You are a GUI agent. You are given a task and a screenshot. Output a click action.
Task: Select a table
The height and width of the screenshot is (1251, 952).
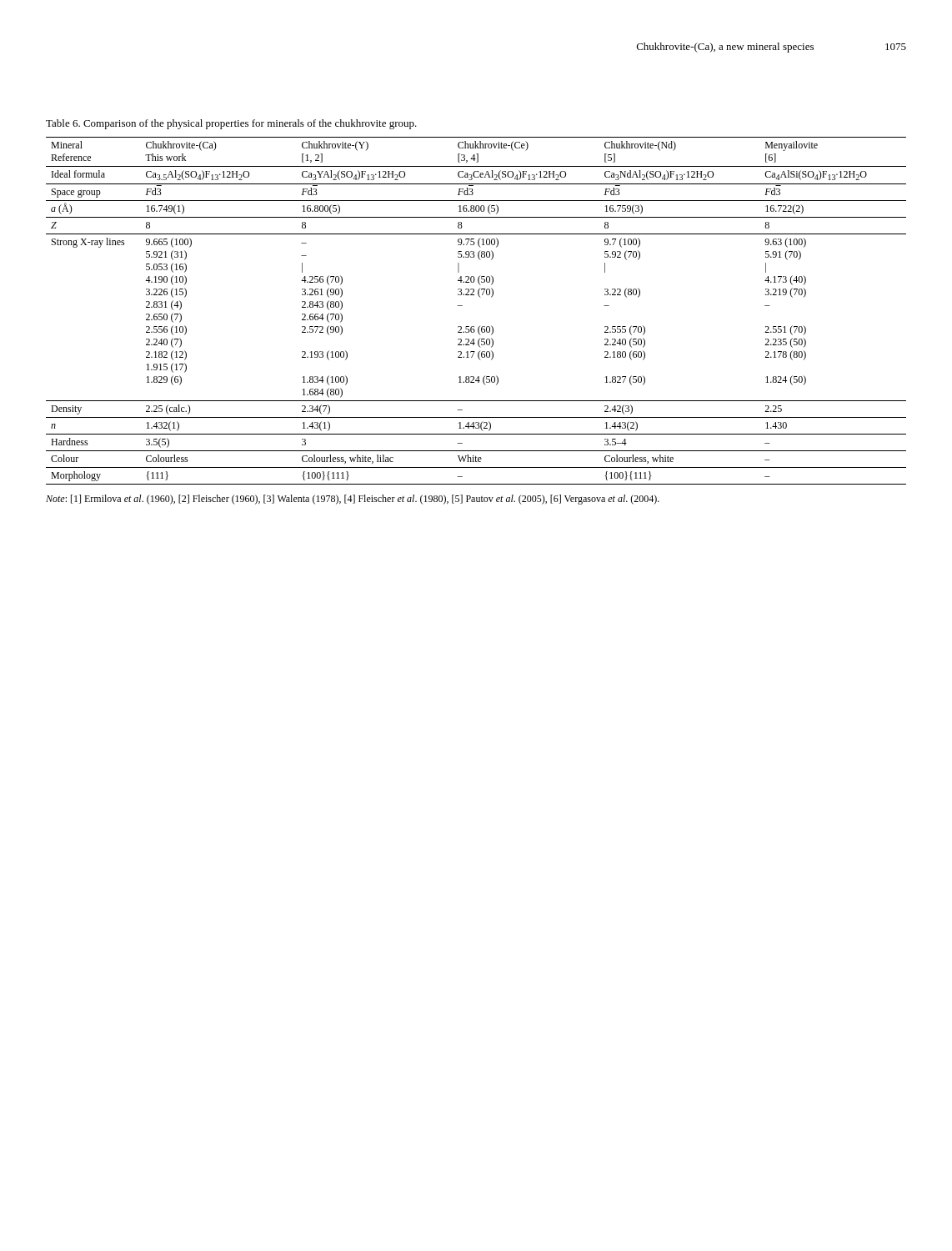(476, 311)
